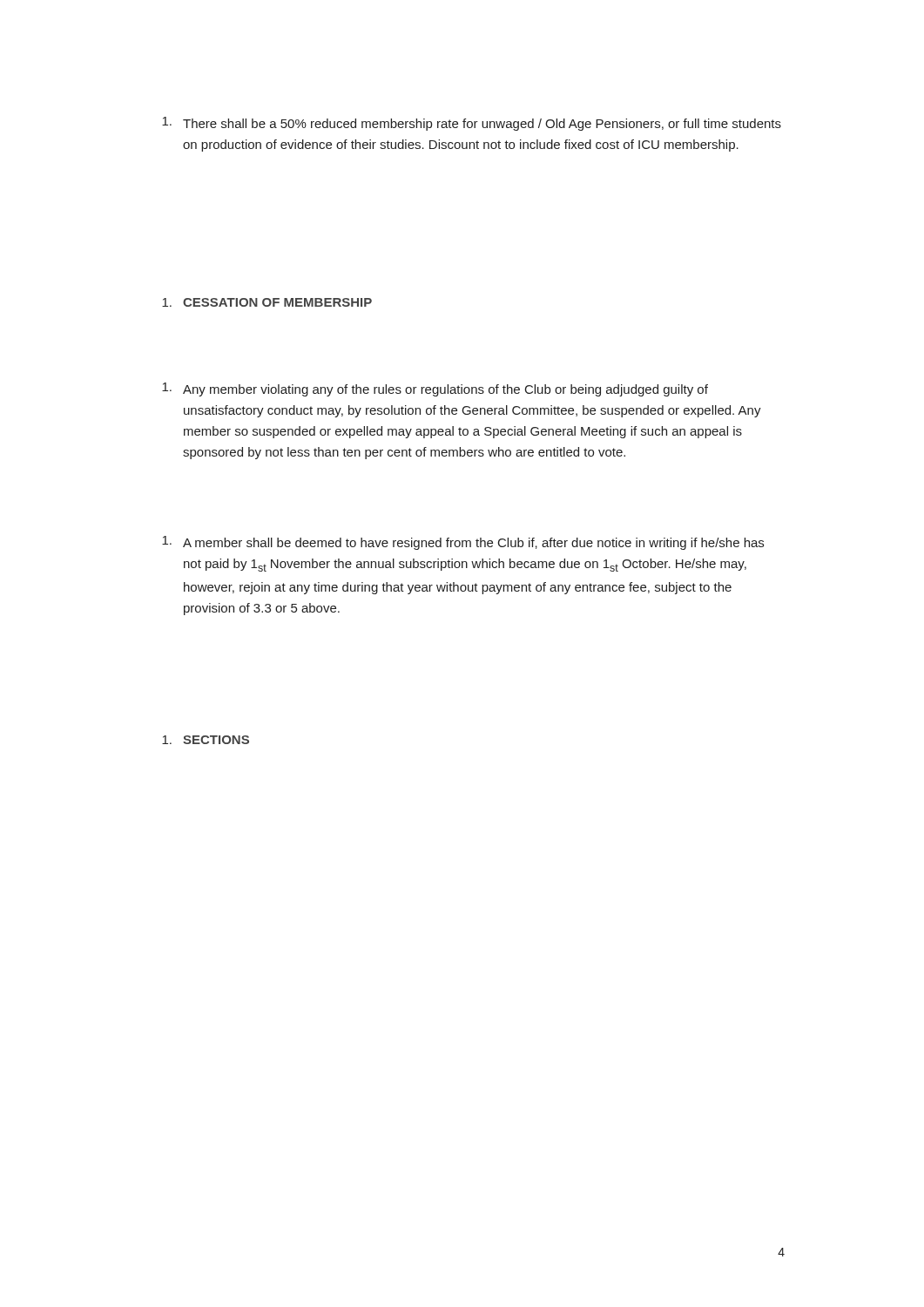Screen dimensions: 1307x924
Task: Click the passage that begins "A member shall be deemed"
Action: [462, 575]
